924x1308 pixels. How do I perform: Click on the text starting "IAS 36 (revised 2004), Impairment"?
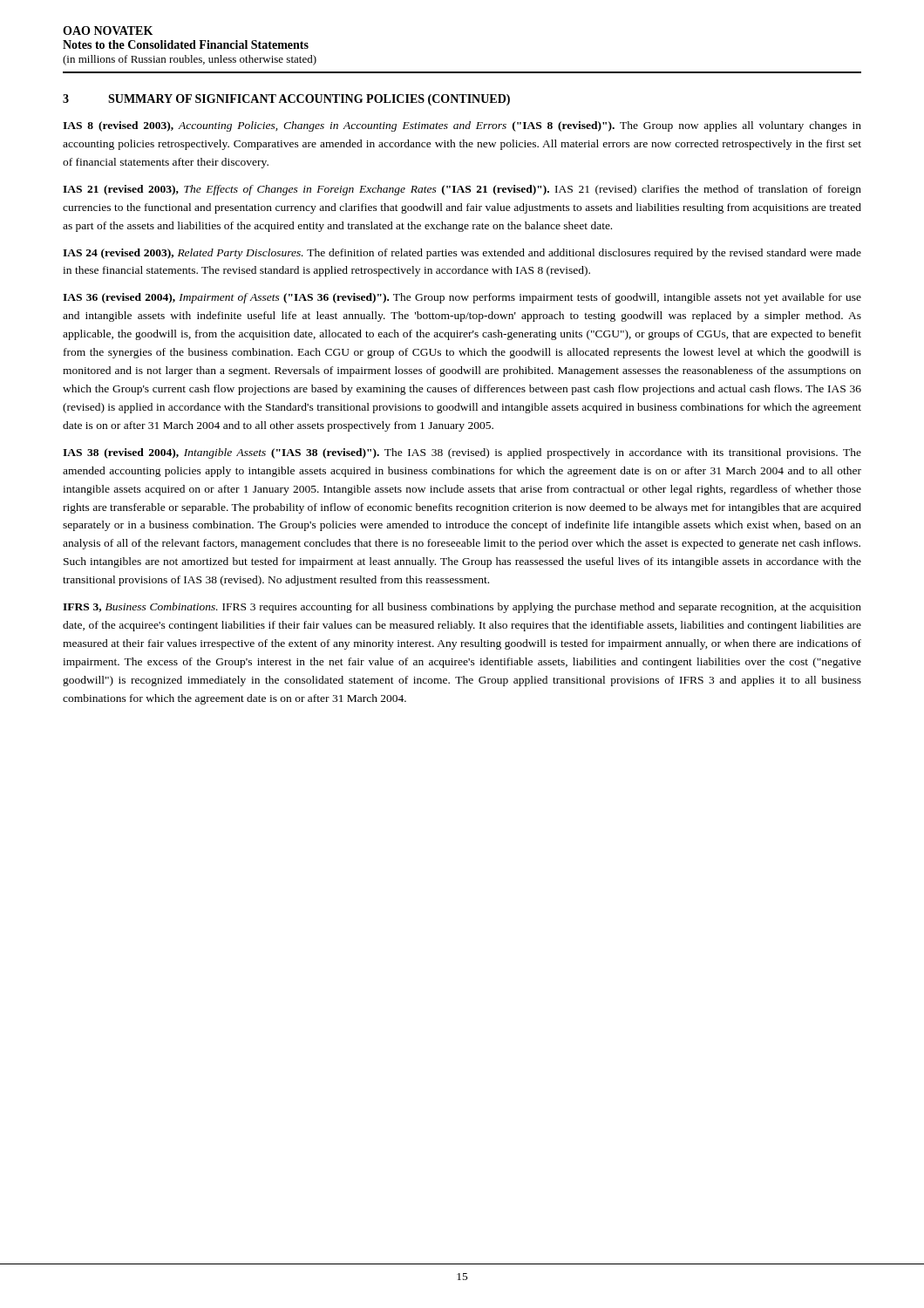pos(462,361)
